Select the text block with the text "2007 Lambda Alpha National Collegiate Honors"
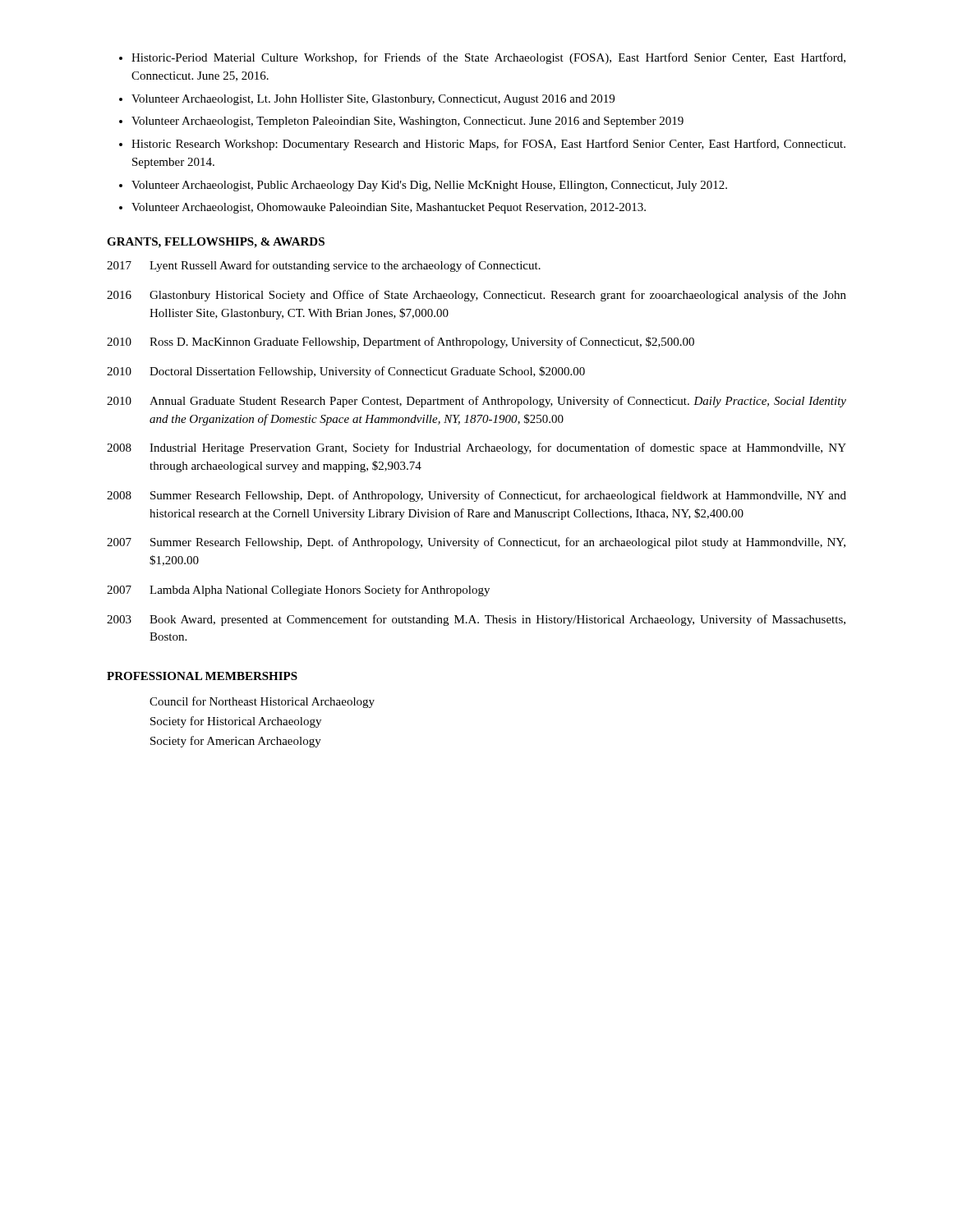Viewport: 953px width, 1232px height. [x=476, y=590]
